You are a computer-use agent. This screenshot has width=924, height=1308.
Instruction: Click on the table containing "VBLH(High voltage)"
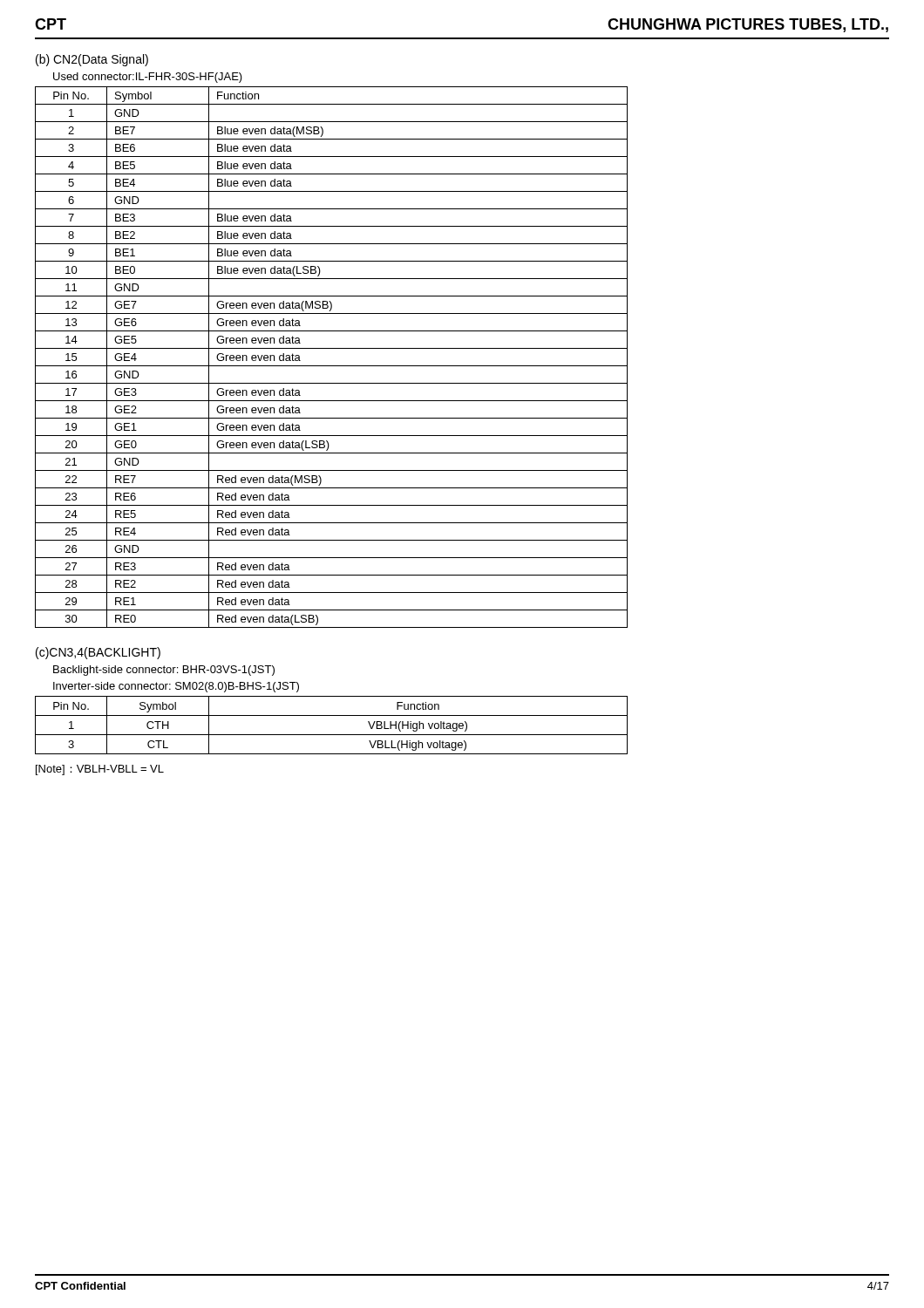462,725
